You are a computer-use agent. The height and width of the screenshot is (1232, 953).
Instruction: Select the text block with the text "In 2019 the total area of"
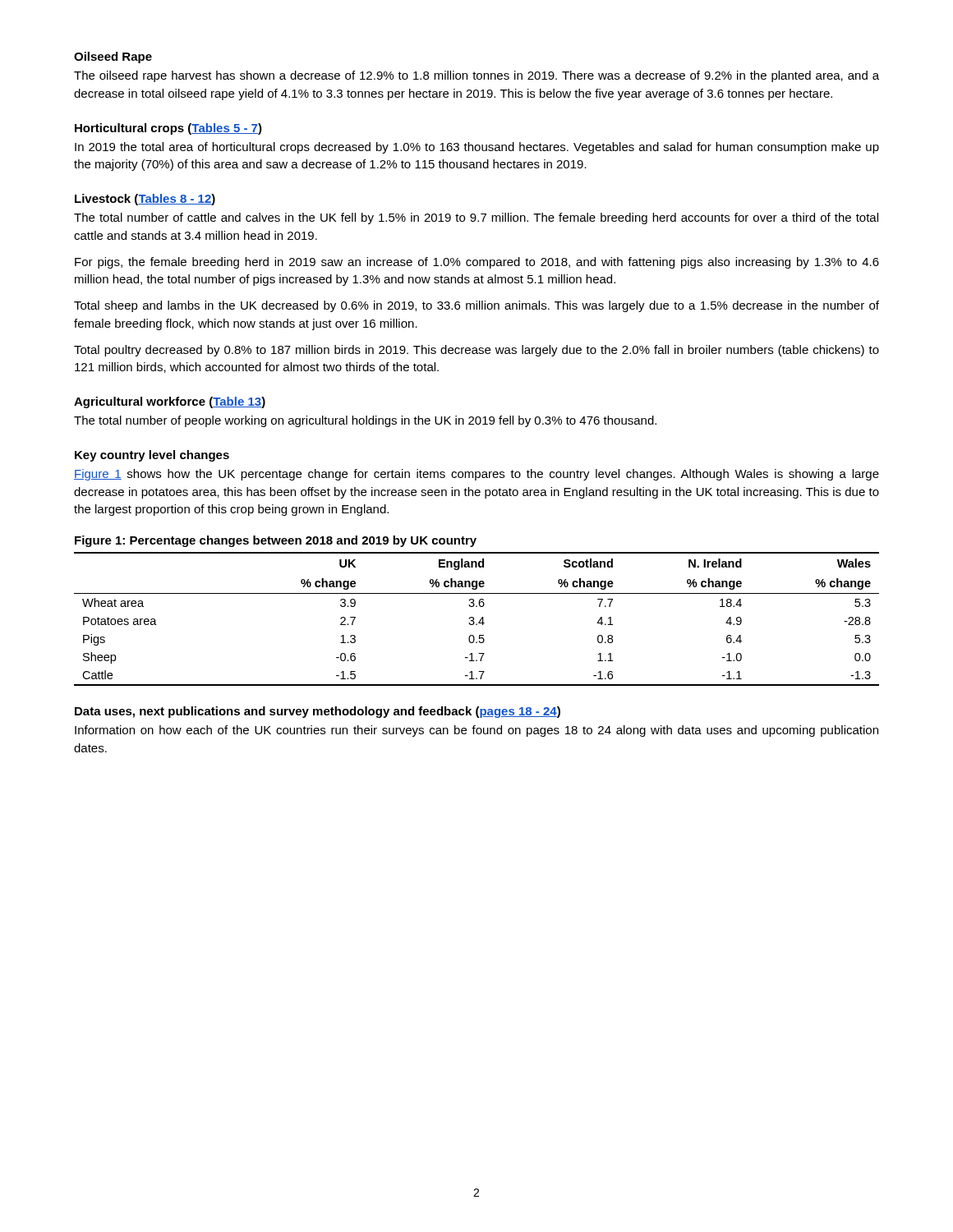point(476,155)
